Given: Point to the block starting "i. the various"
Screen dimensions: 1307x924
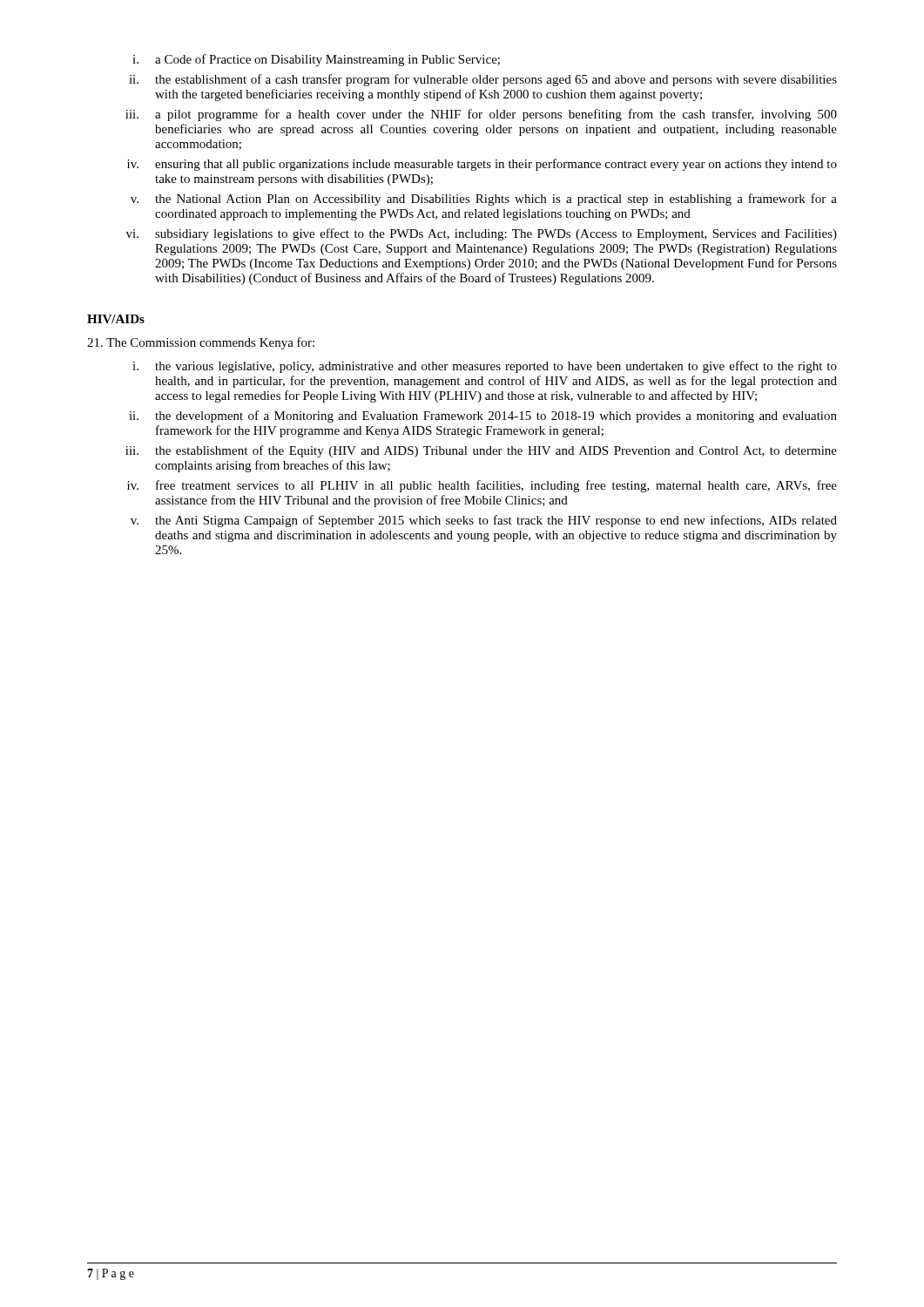Looking at the screenshot, I should point(462,381).
